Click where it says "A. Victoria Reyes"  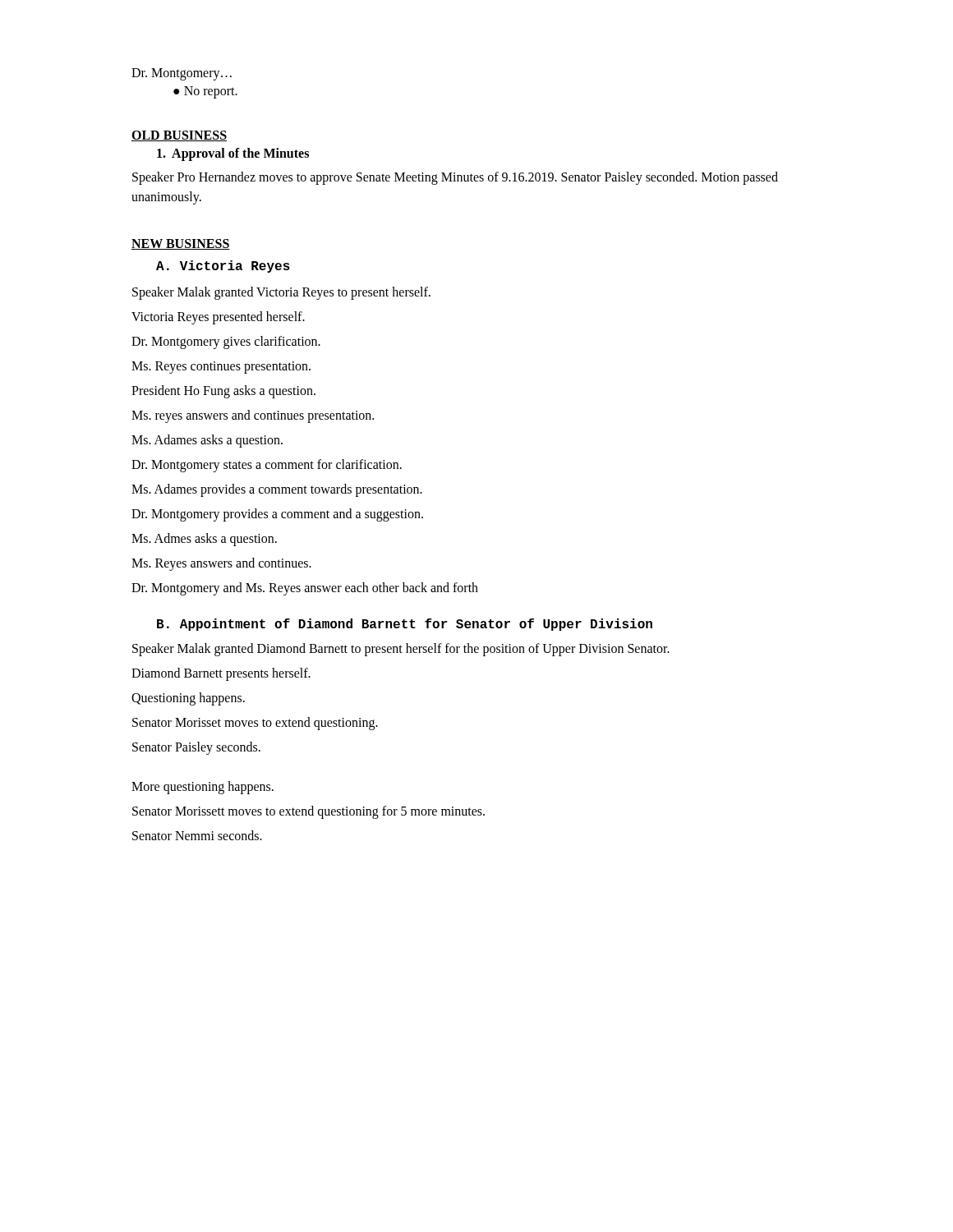pos(223,267)
